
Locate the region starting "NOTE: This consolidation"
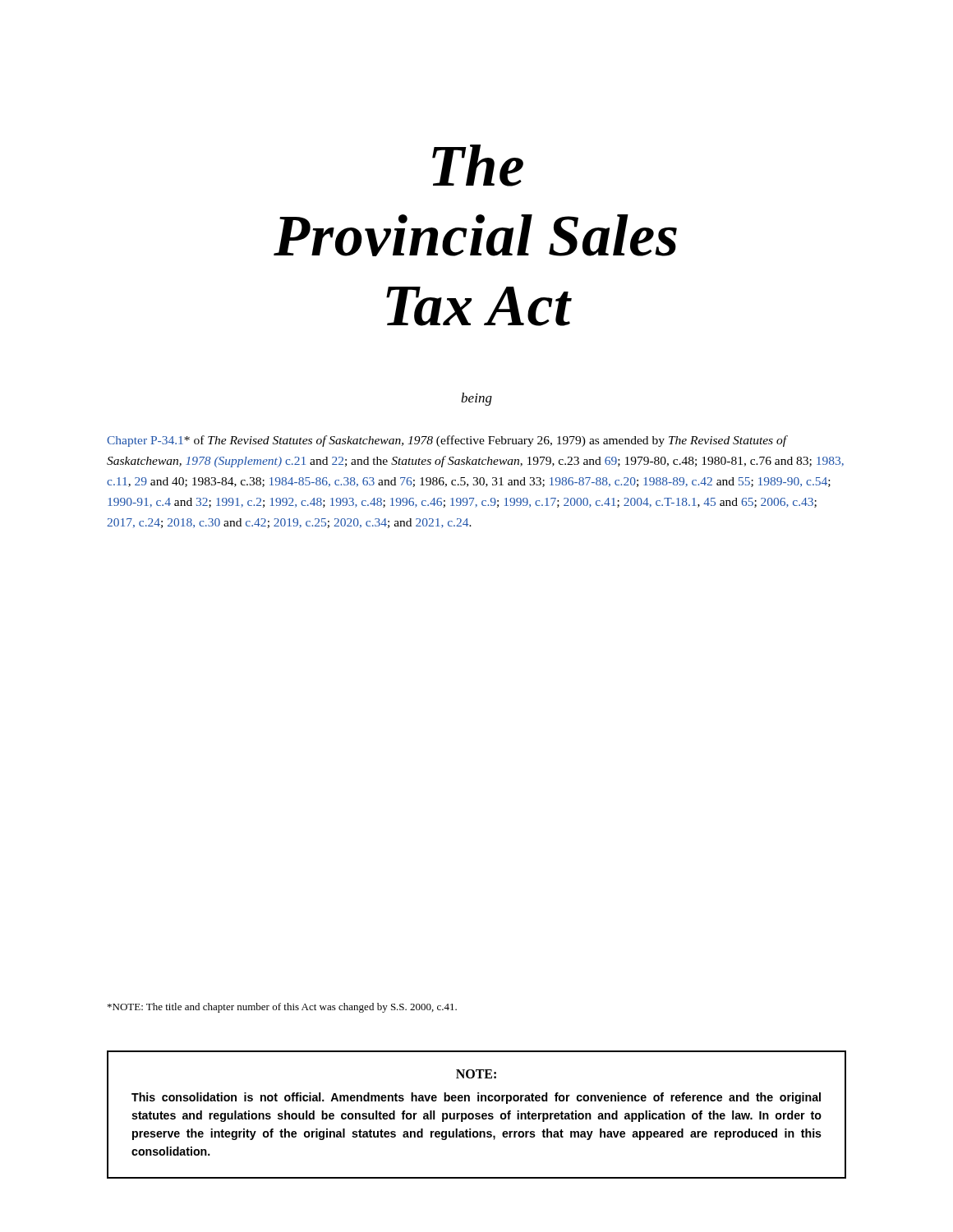click(476, 1114)
